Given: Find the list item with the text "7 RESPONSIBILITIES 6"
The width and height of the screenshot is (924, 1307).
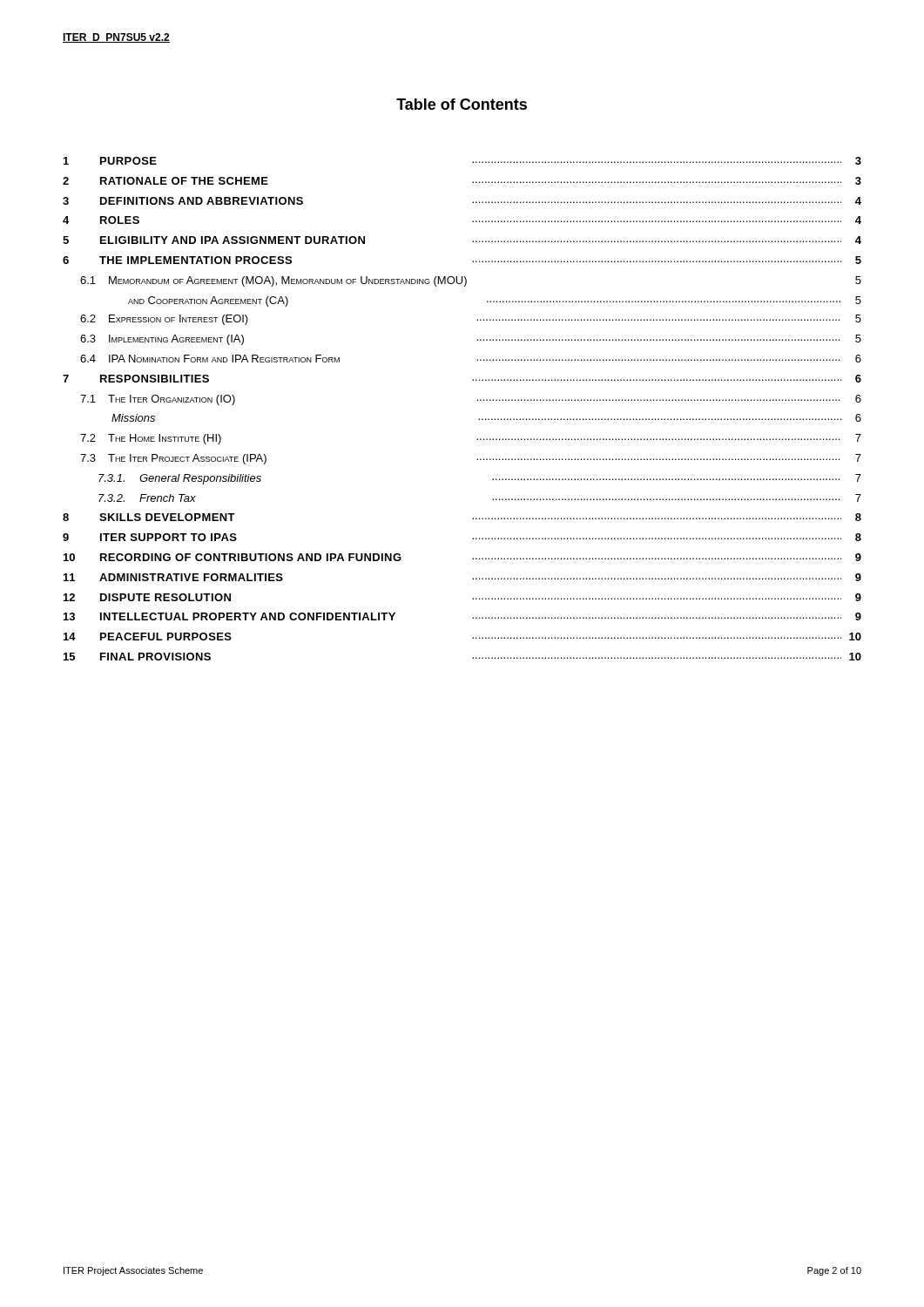Looking at the screenshot, I should pos(462,379).
